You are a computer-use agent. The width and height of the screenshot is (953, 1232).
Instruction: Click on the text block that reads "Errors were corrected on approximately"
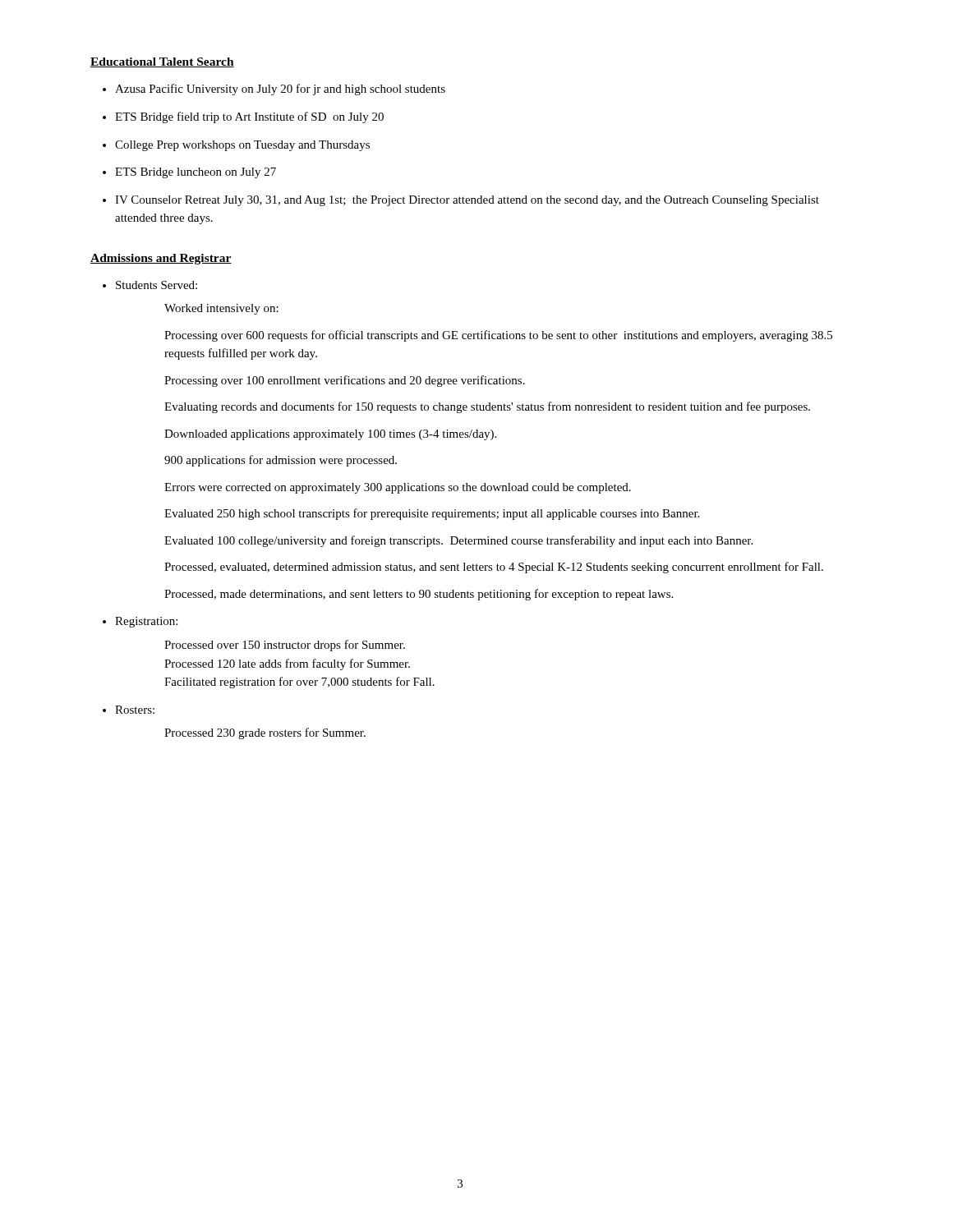(x=398, y=487)
